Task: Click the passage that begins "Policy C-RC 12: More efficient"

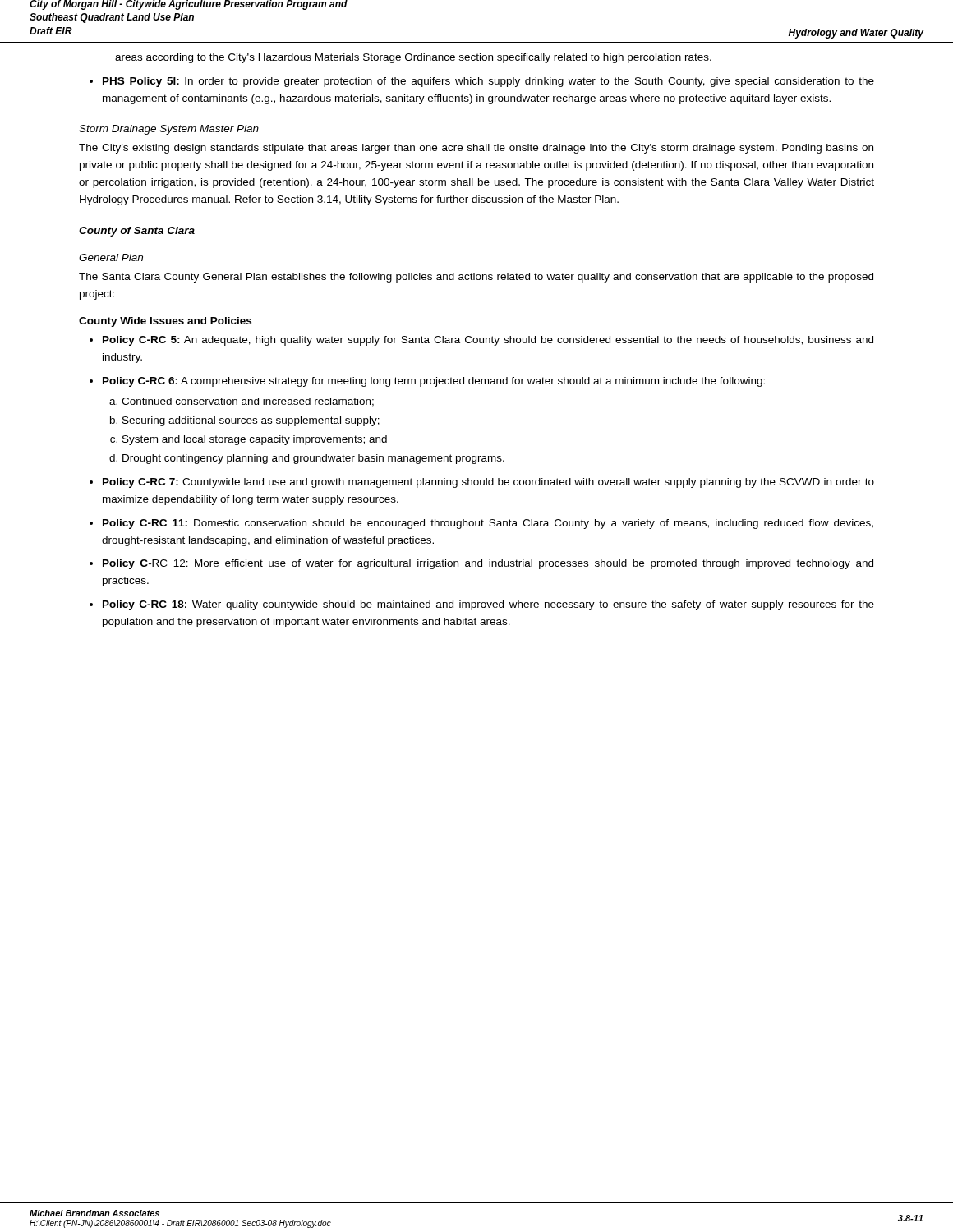Action: (x=488, y=572)
